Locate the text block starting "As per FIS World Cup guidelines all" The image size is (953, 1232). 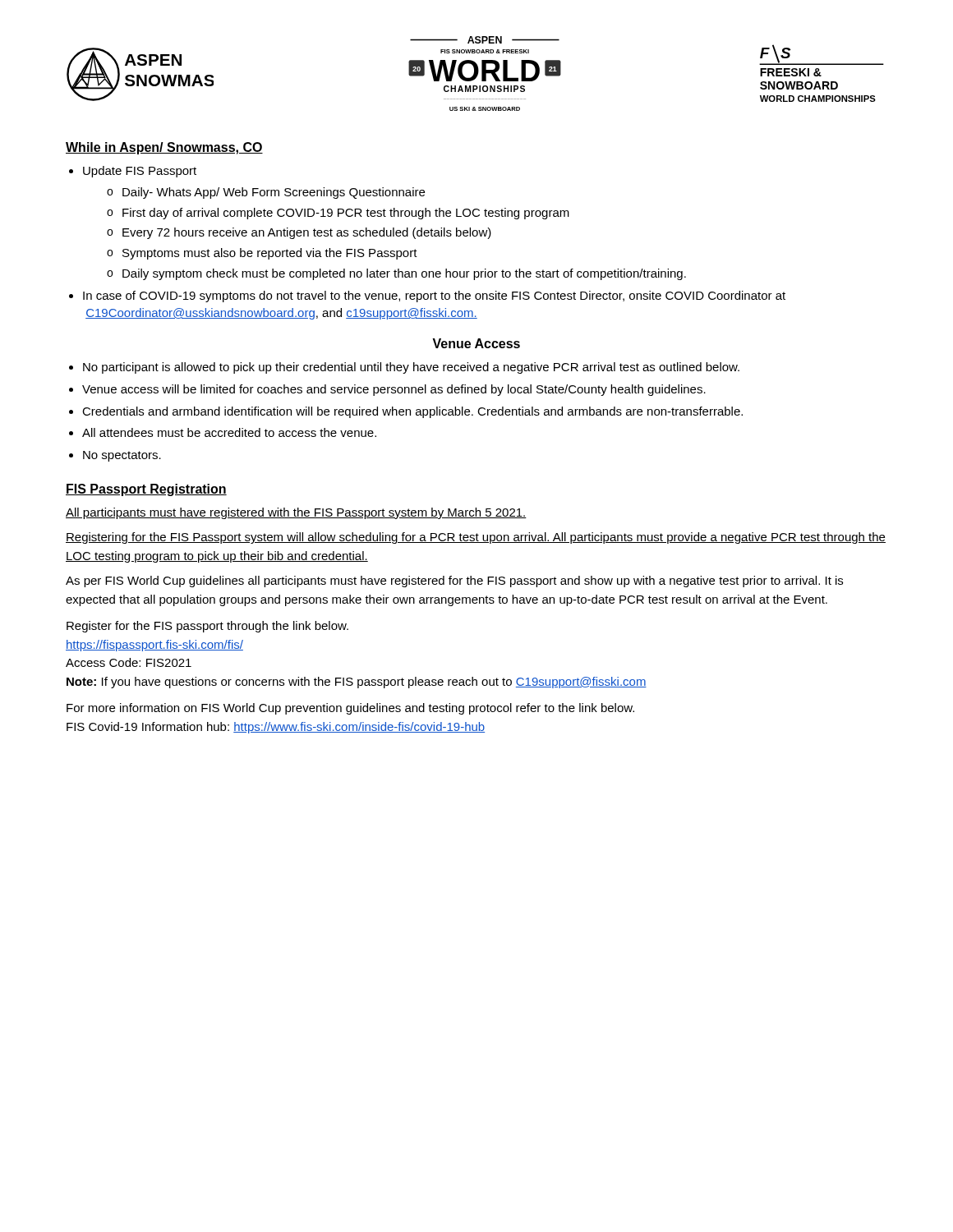455,590
